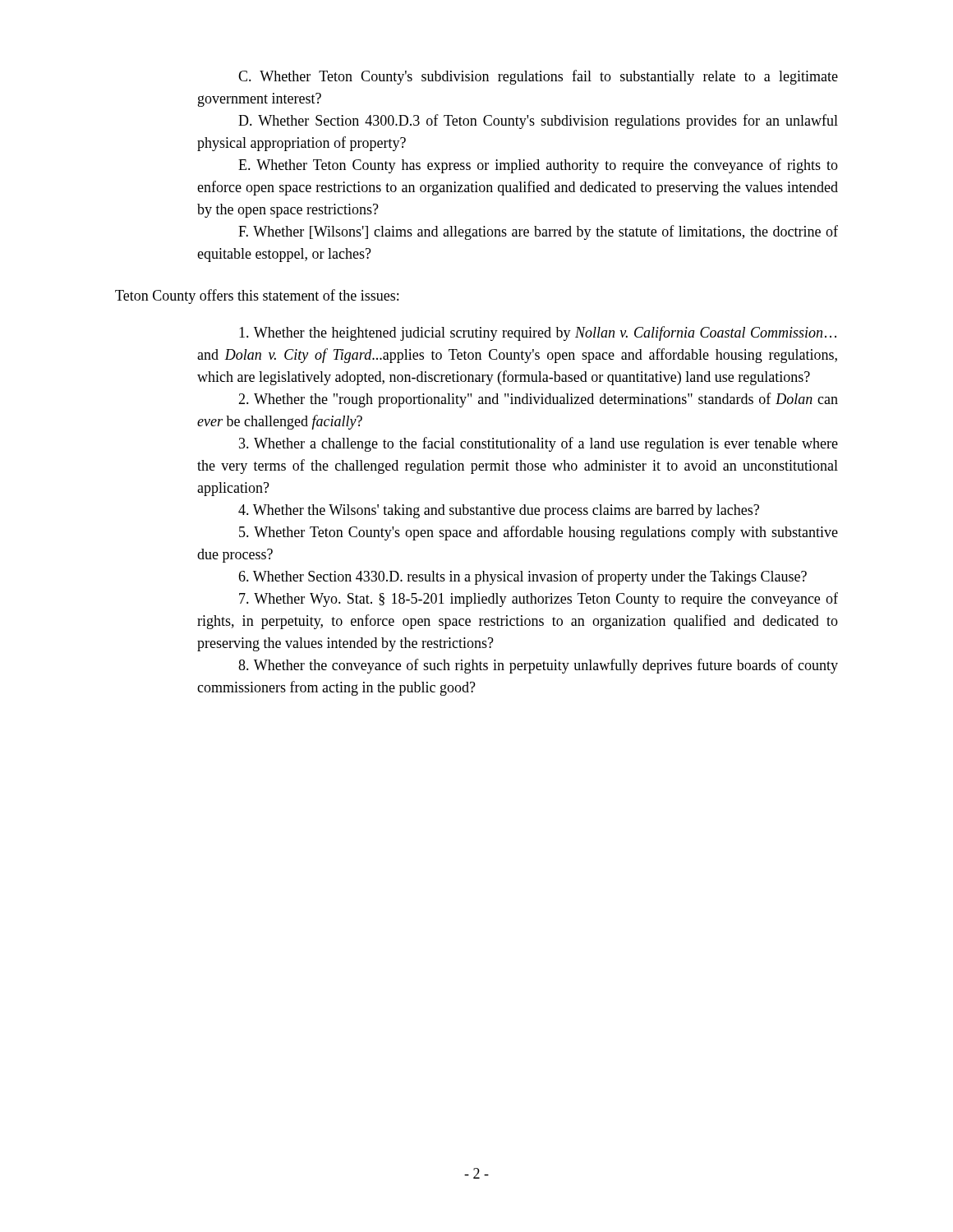Select the region starting "7. Whether Wyo."
The width and height of the screenshot is (953, 1232).
click(x=518, y=621)
